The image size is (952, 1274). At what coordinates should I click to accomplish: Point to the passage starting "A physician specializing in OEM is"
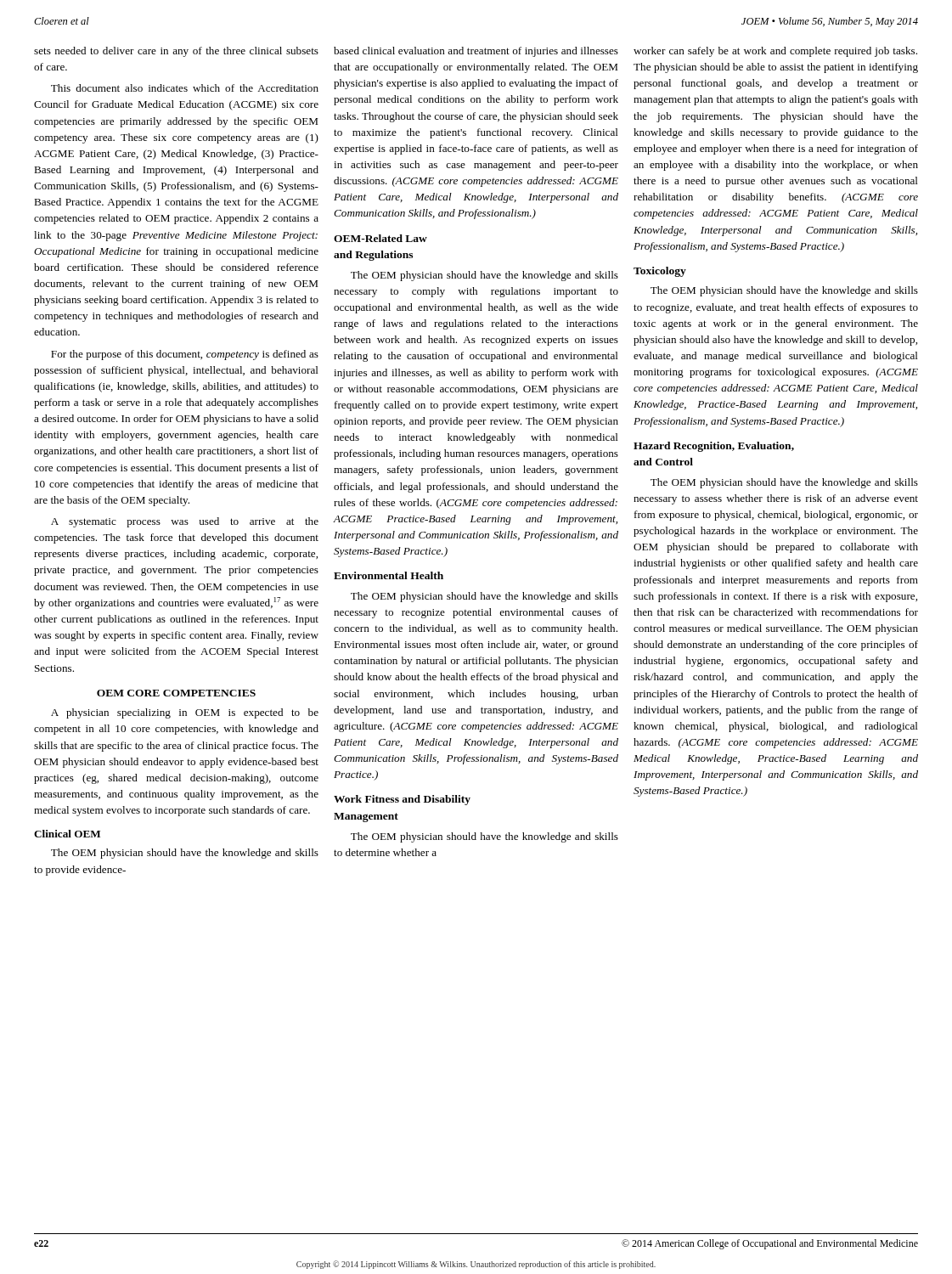[x=176, y=761]
